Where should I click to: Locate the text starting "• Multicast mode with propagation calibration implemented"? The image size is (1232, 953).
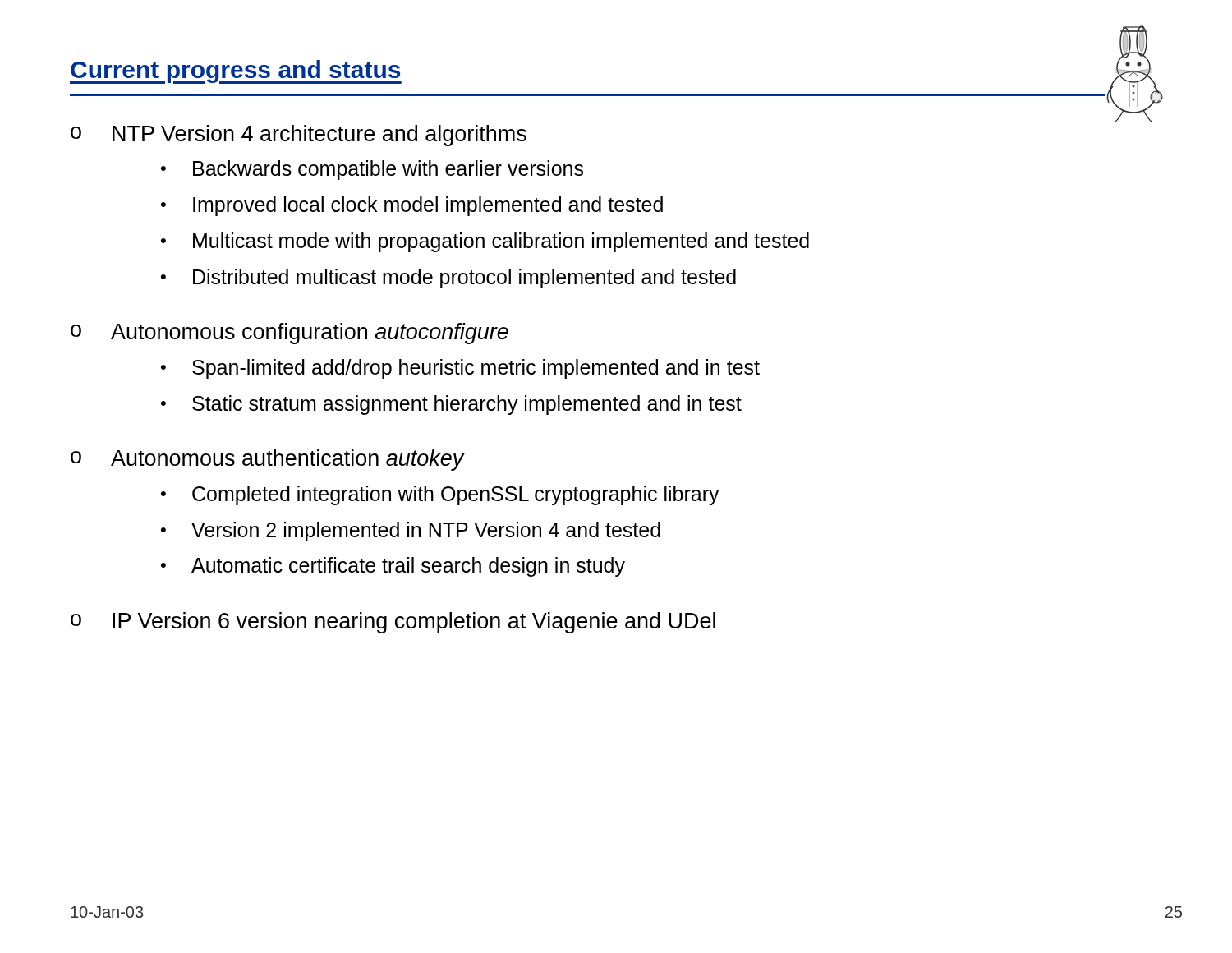point(485,241)
